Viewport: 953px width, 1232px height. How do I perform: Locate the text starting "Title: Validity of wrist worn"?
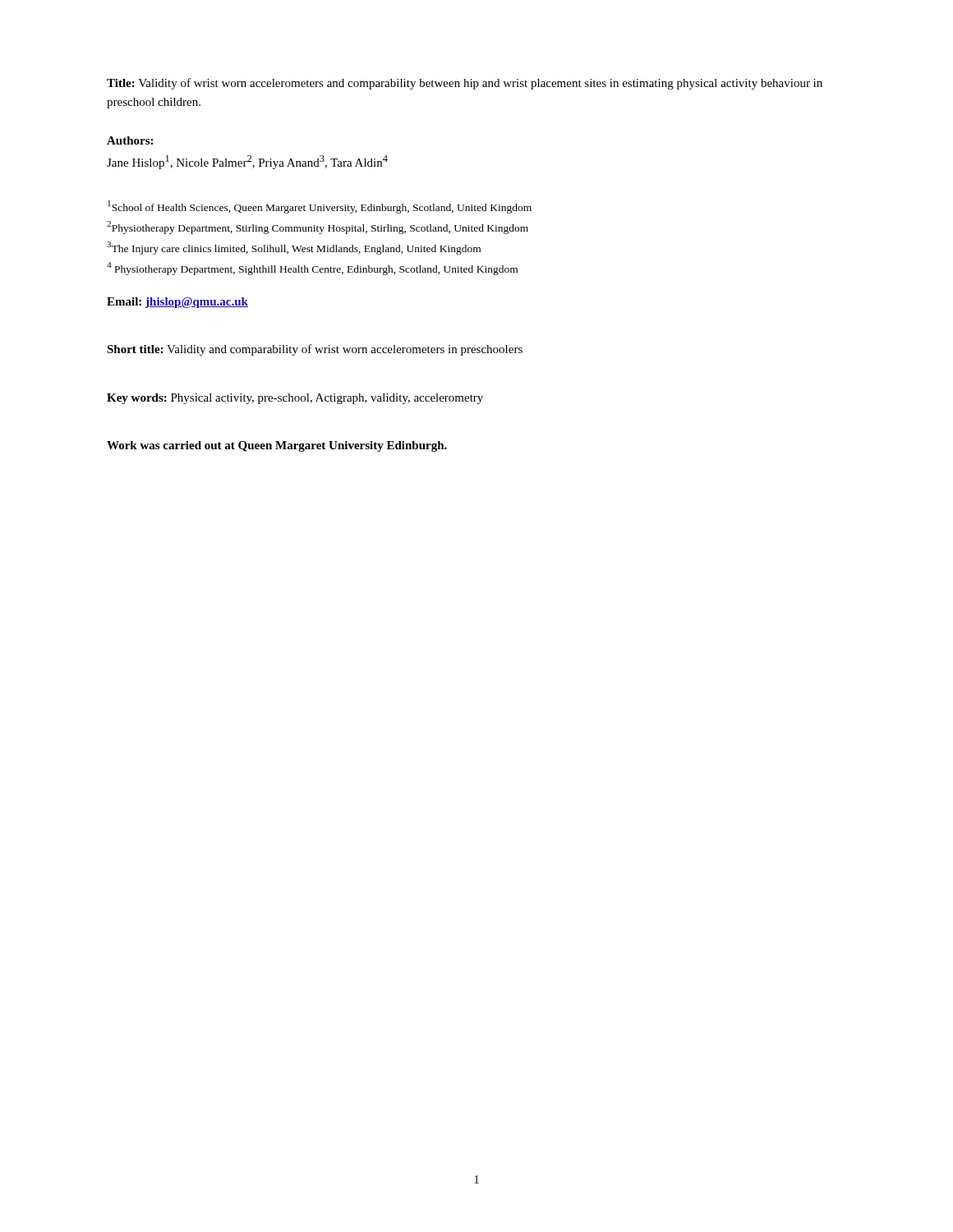[x=465, y=92]
